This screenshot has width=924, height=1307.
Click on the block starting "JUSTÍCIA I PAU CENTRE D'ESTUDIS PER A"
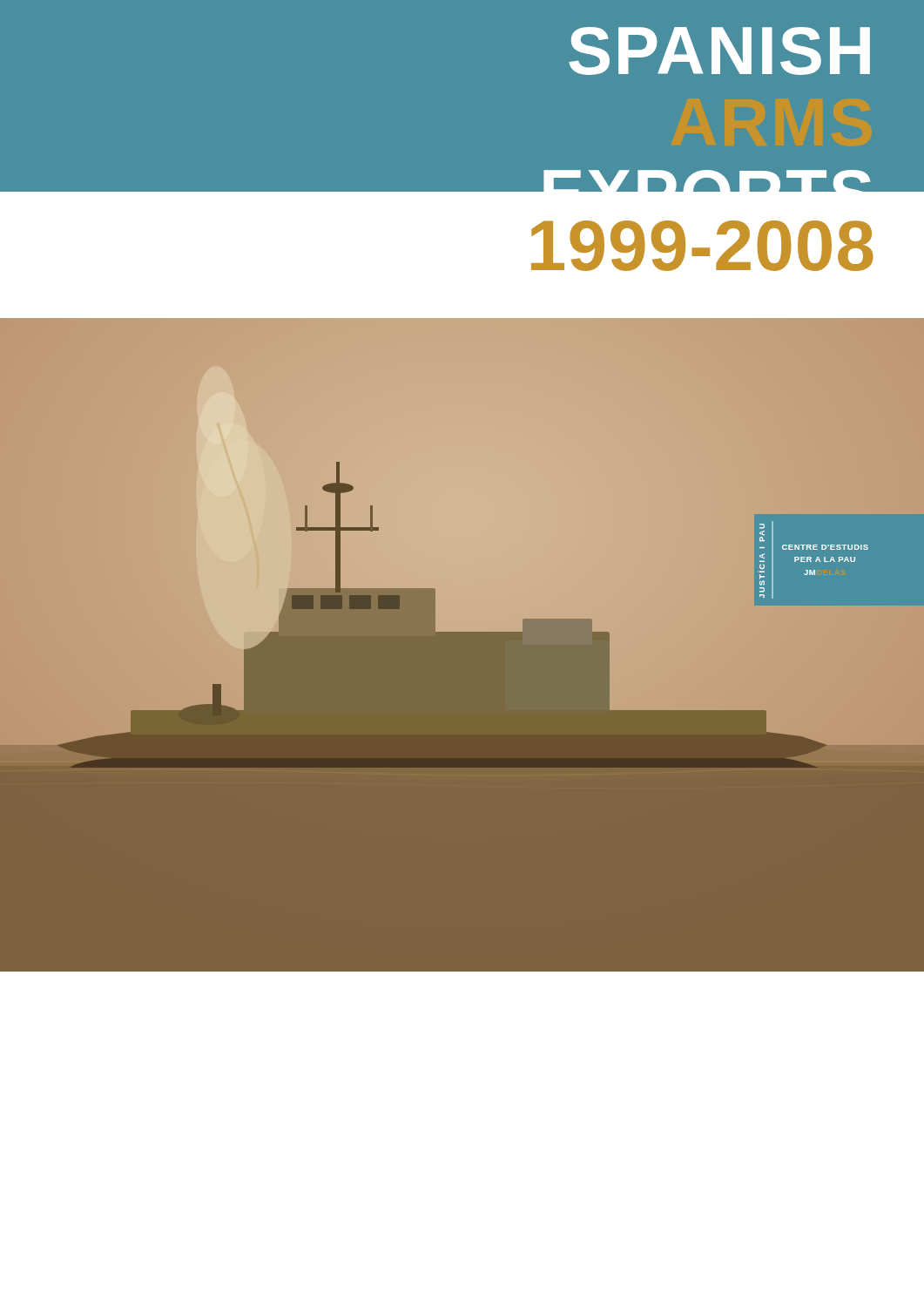(816, 560)
